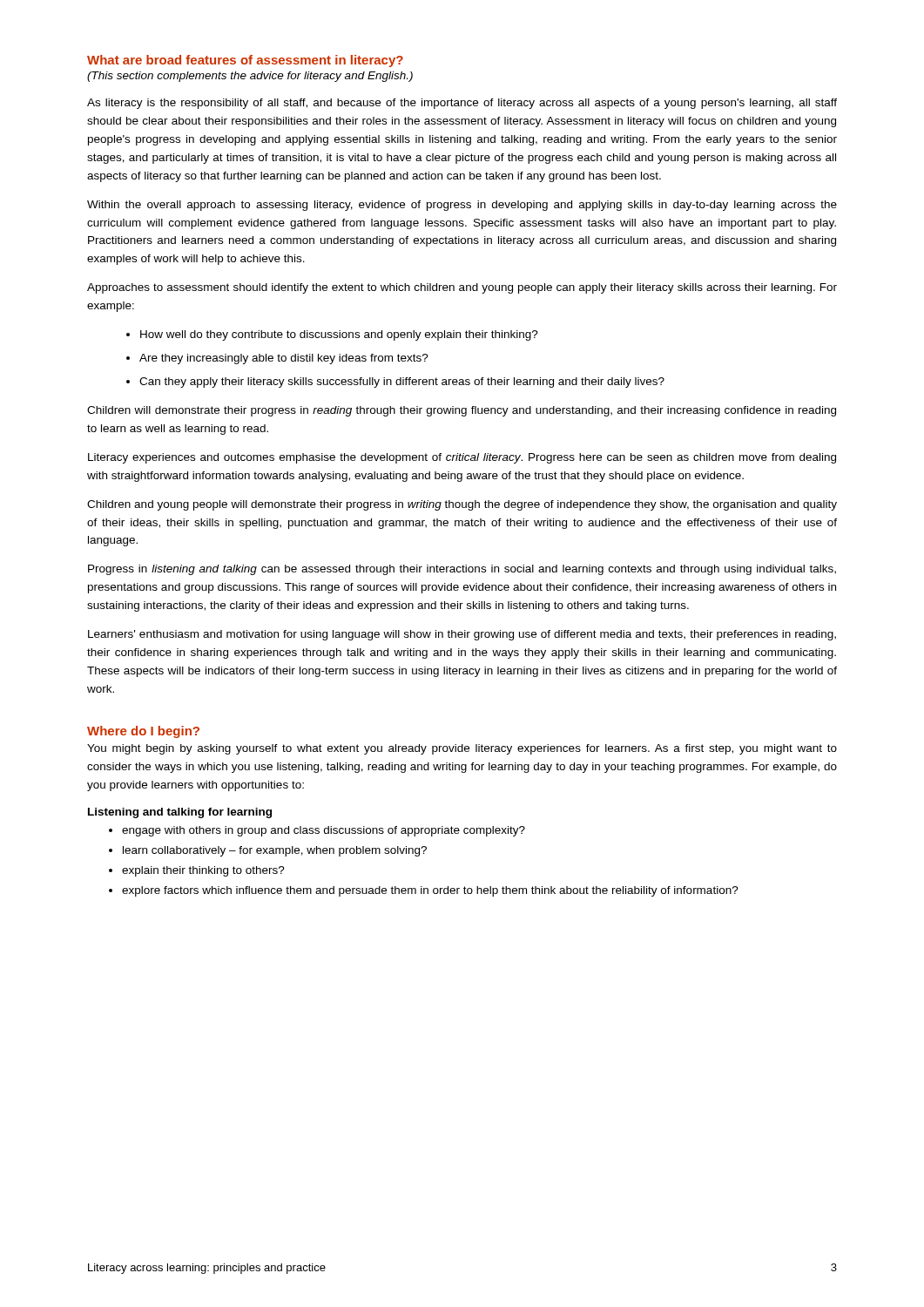Select the text block that says "Progress in listening and talking"
Screen dimensions: 1307x924
pos(462,587)
